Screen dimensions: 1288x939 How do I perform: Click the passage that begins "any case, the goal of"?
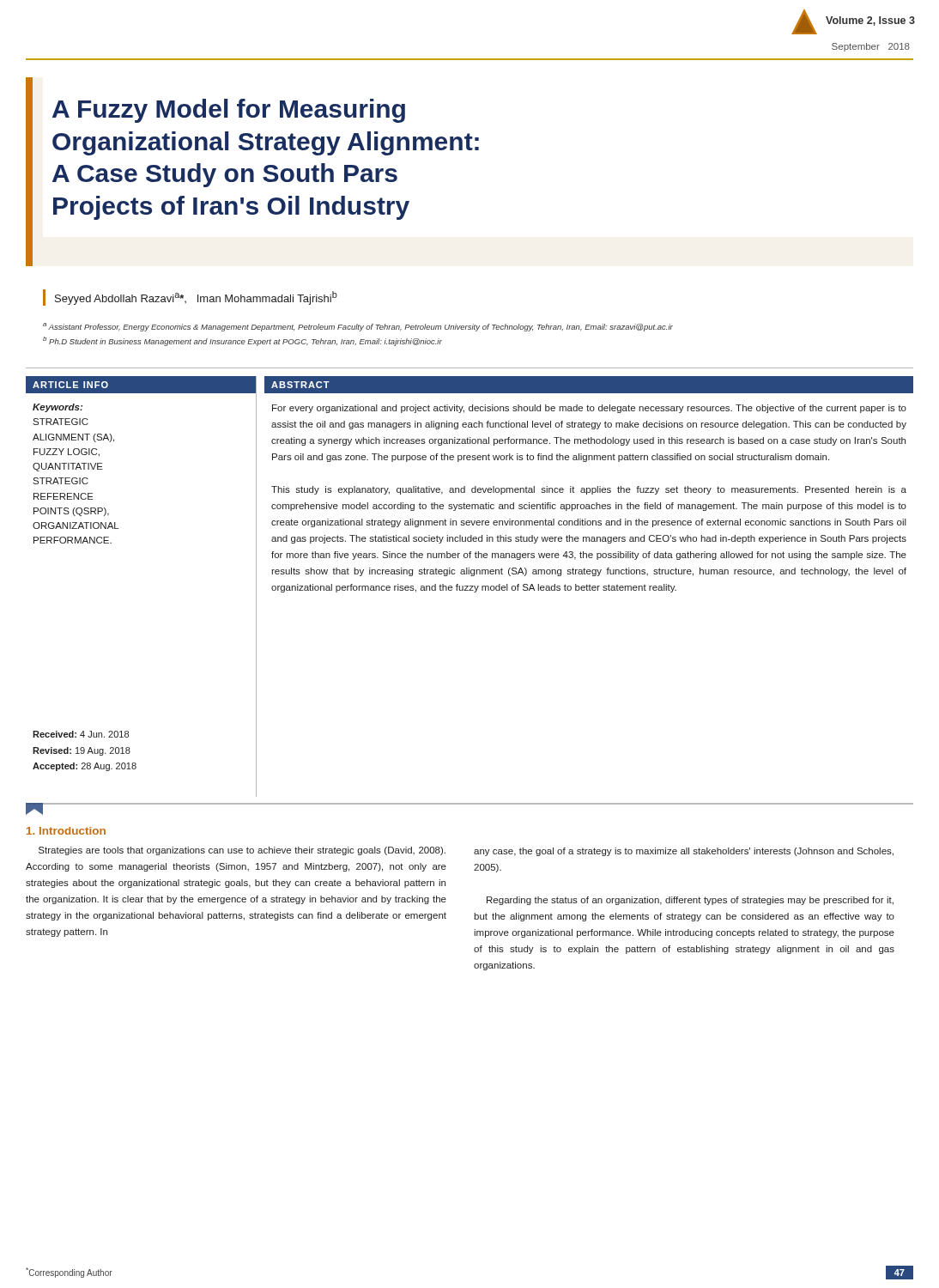[684, 908]
